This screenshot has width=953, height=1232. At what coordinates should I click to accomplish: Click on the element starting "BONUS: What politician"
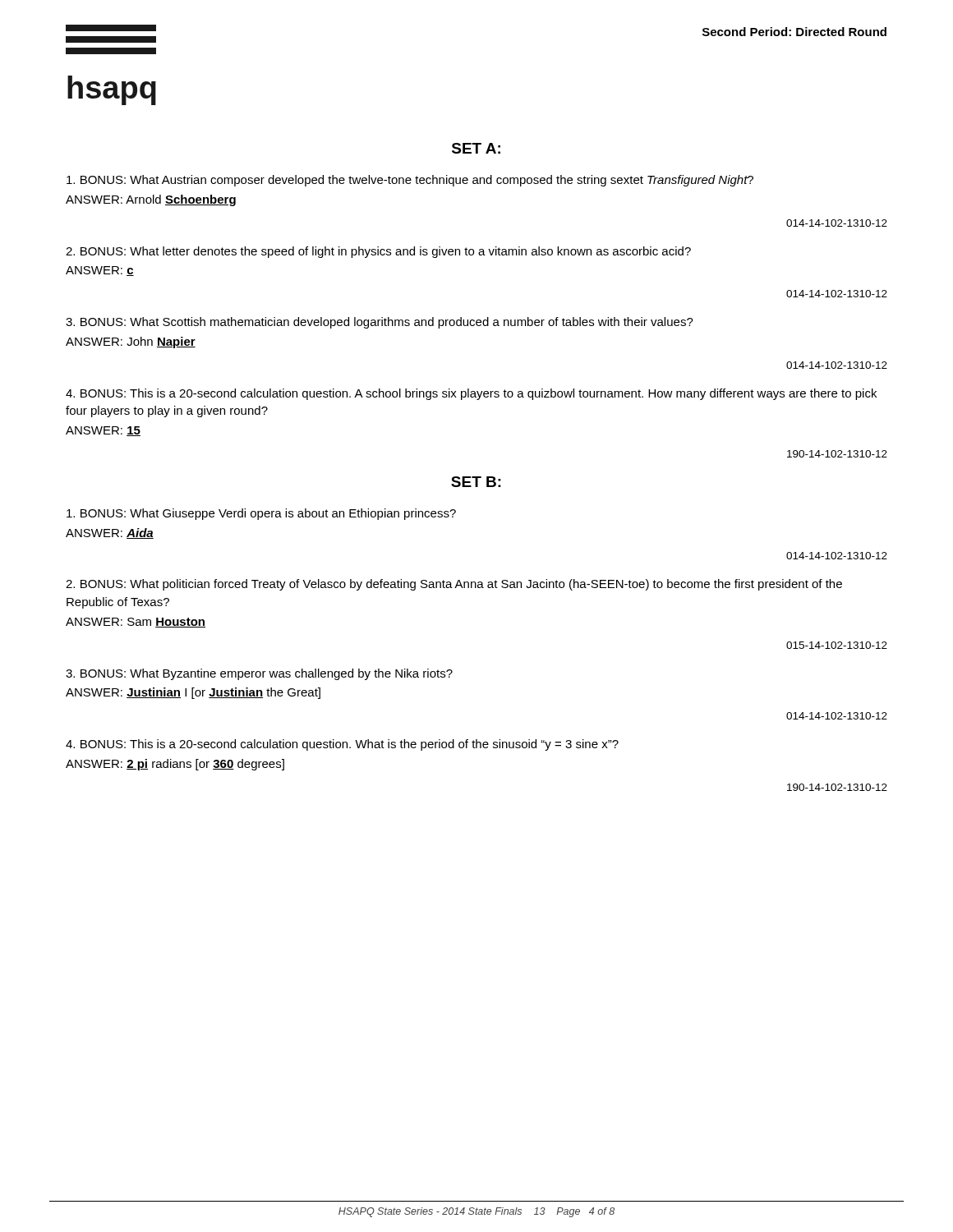(x=454, y=585)
